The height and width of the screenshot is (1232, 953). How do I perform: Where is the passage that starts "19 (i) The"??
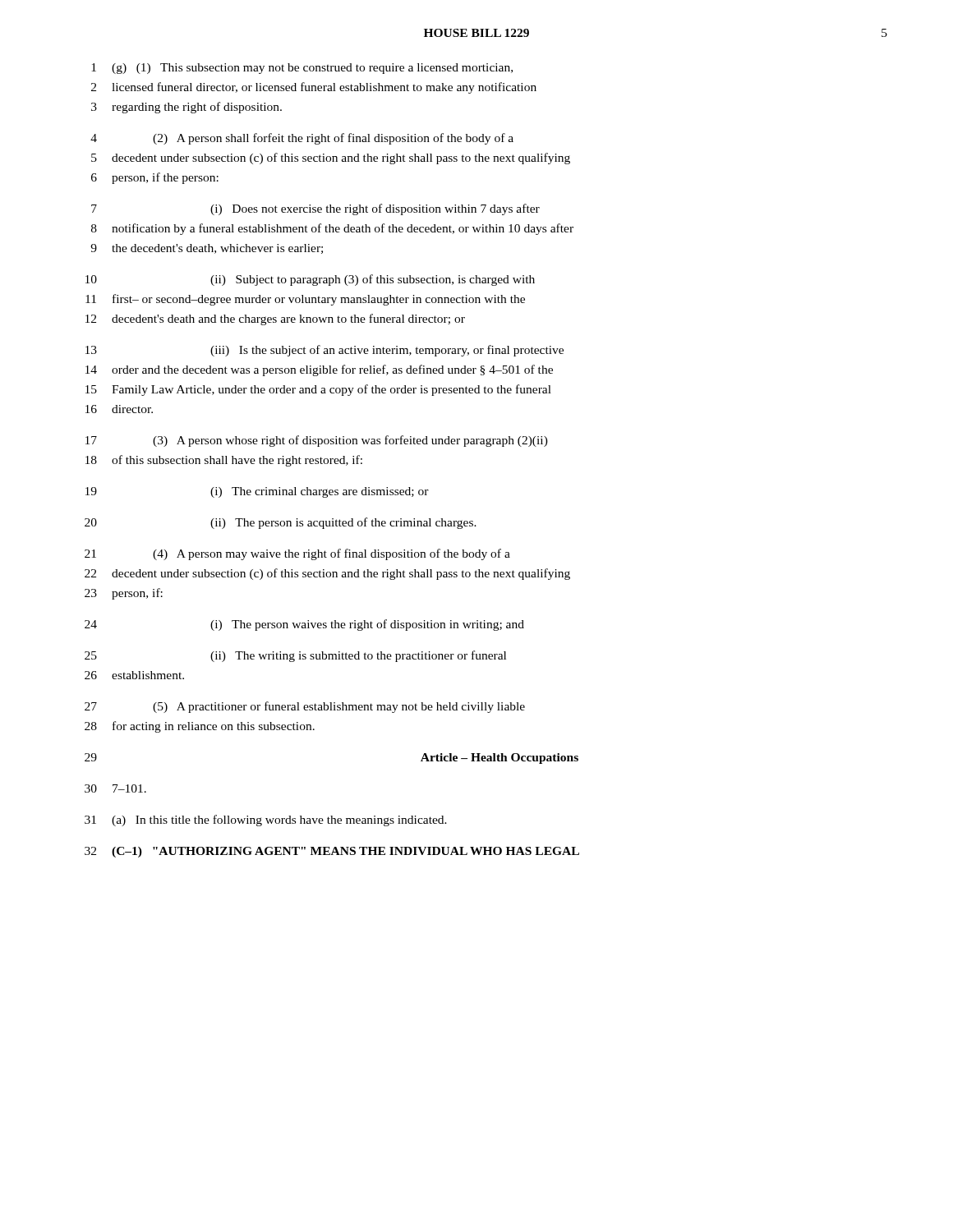coord(257,492)
